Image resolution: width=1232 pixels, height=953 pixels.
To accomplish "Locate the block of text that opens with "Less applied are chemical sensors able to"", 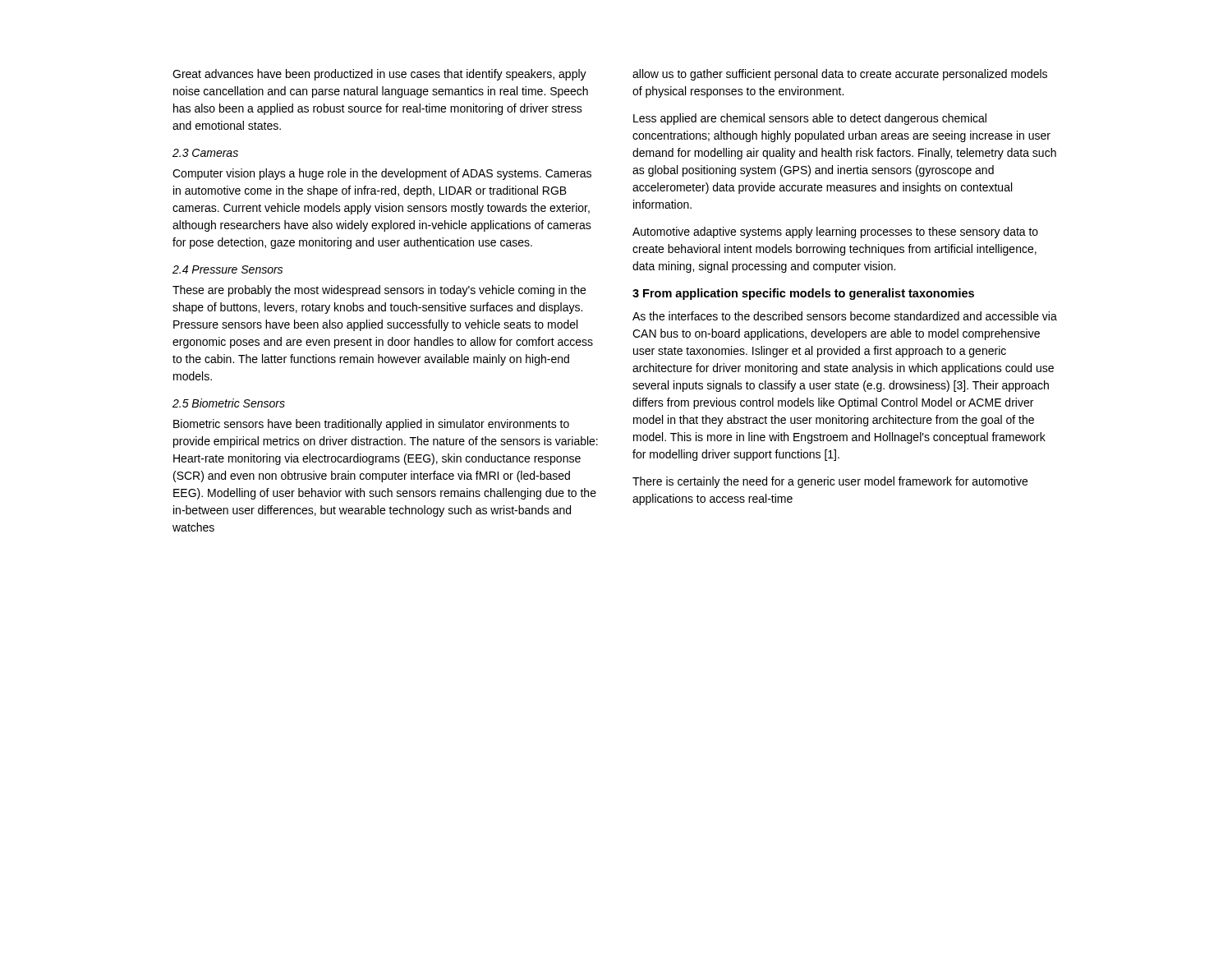I will coord(846,162).
